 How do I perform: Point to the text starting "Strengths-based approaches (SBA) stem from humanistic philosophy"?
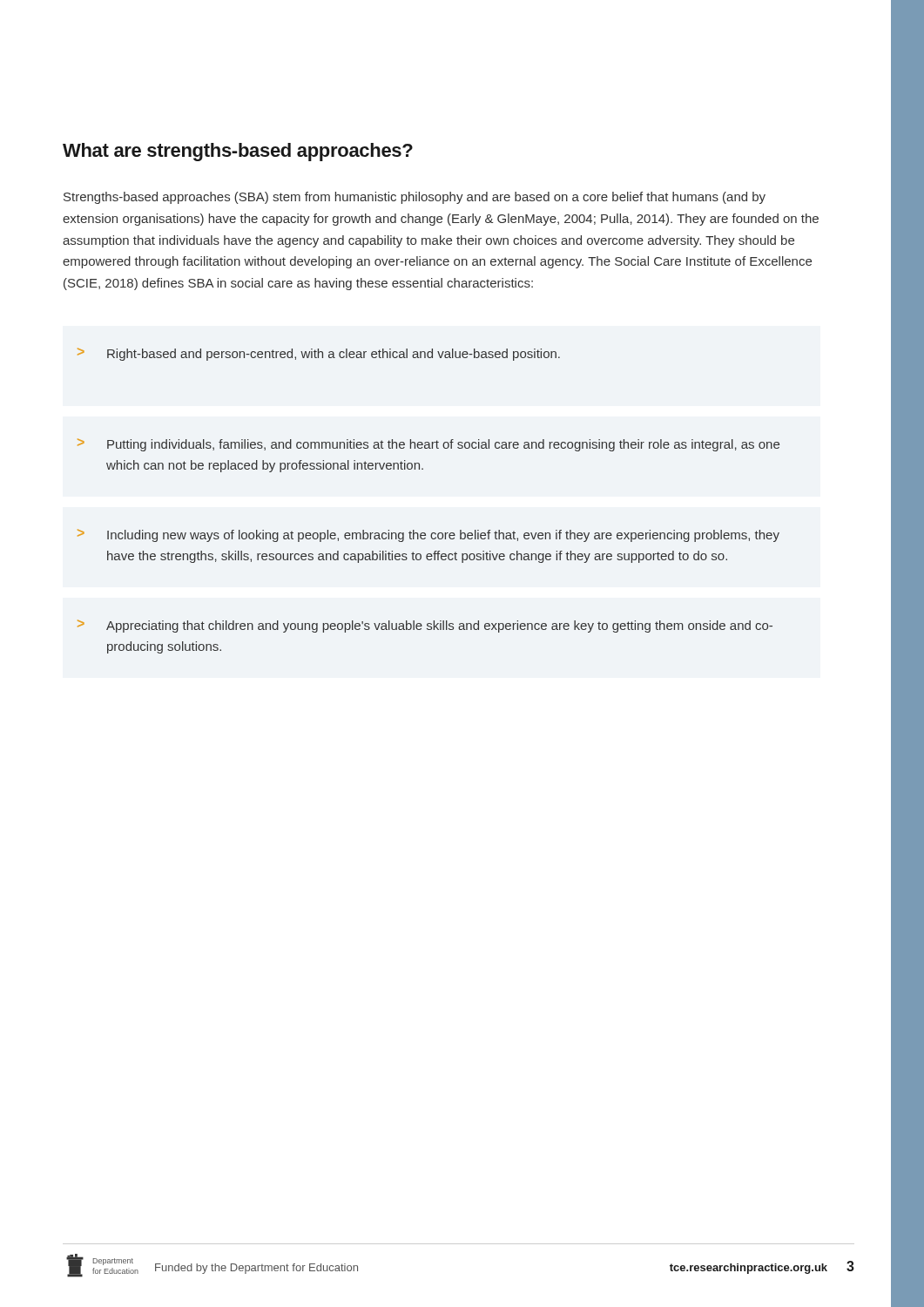pyautogui.click(x=441, y=240)
